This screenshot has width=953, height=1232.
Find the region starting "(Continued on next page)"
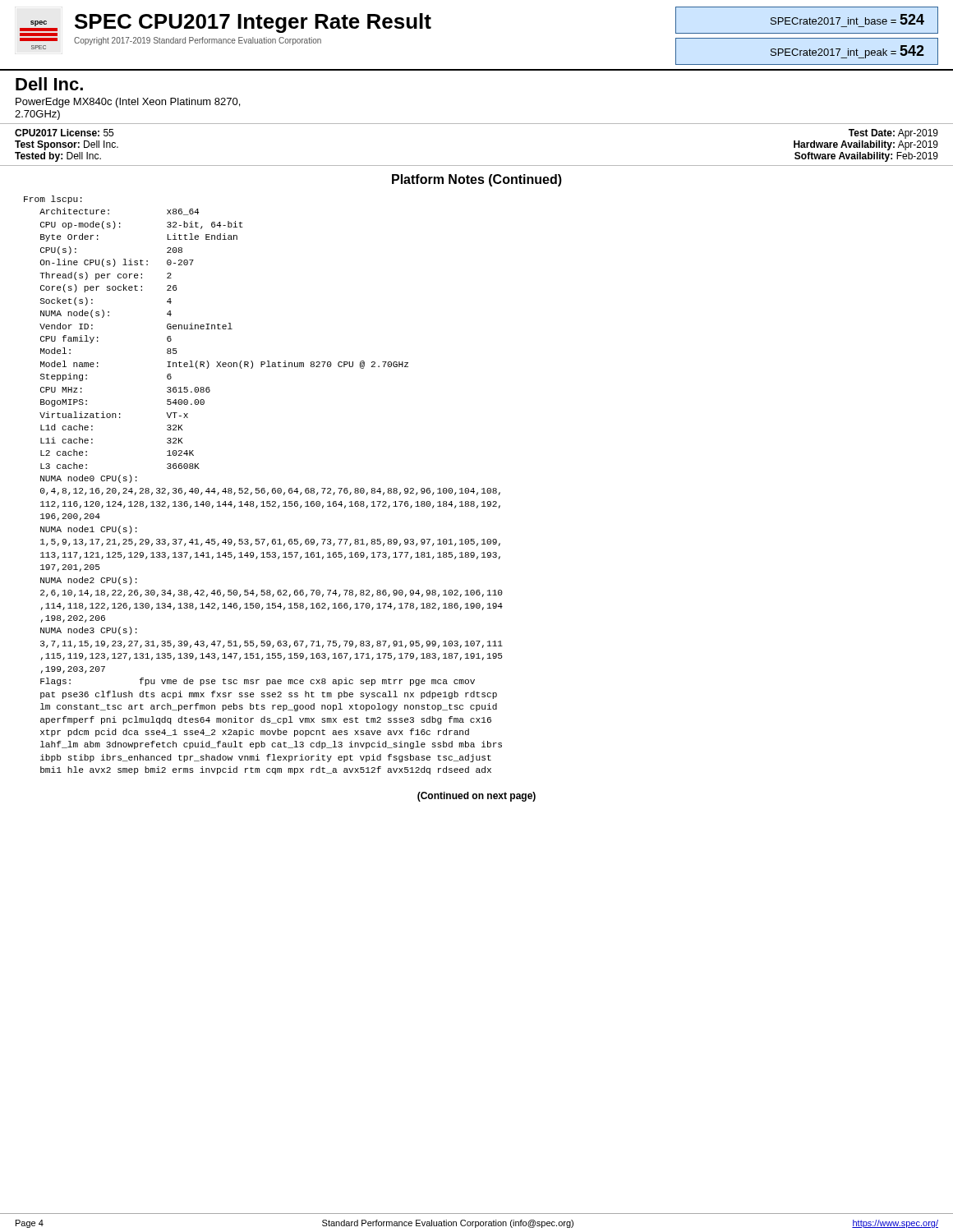476,796
